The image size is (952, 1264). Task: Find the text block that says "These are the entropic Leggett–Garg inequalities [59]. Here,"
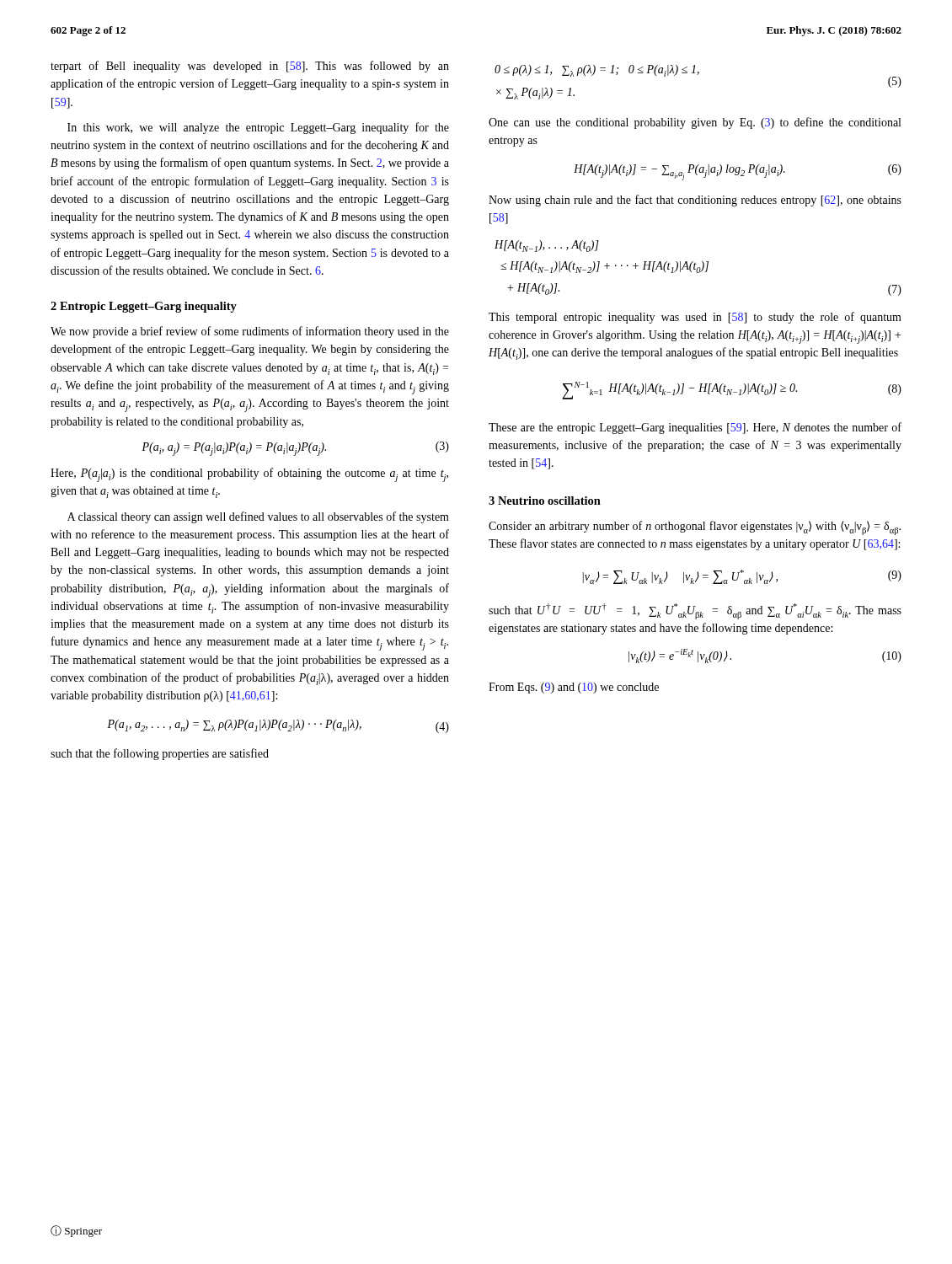coord(695,445)
